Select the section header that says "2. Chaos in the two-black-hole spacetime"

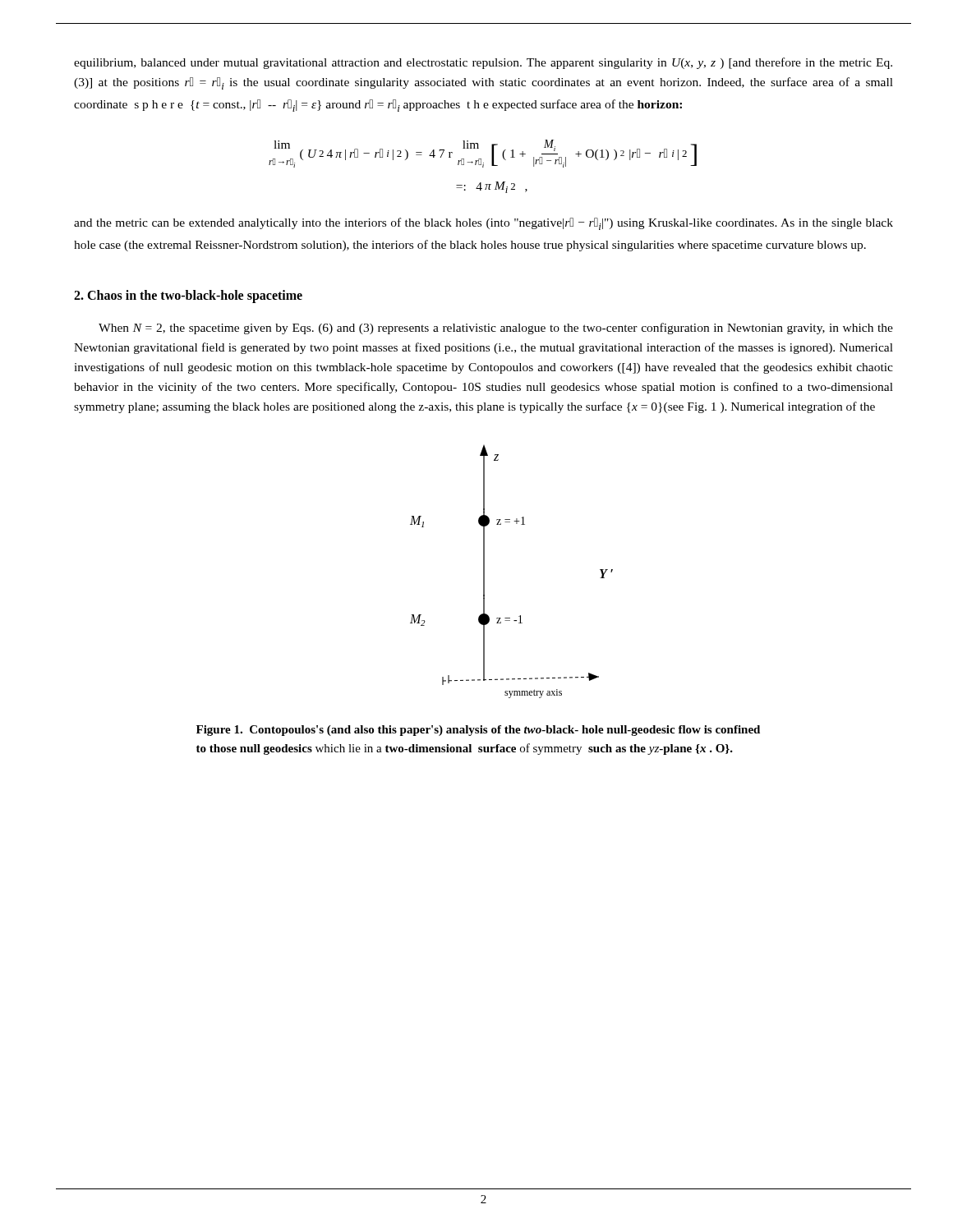188,295
